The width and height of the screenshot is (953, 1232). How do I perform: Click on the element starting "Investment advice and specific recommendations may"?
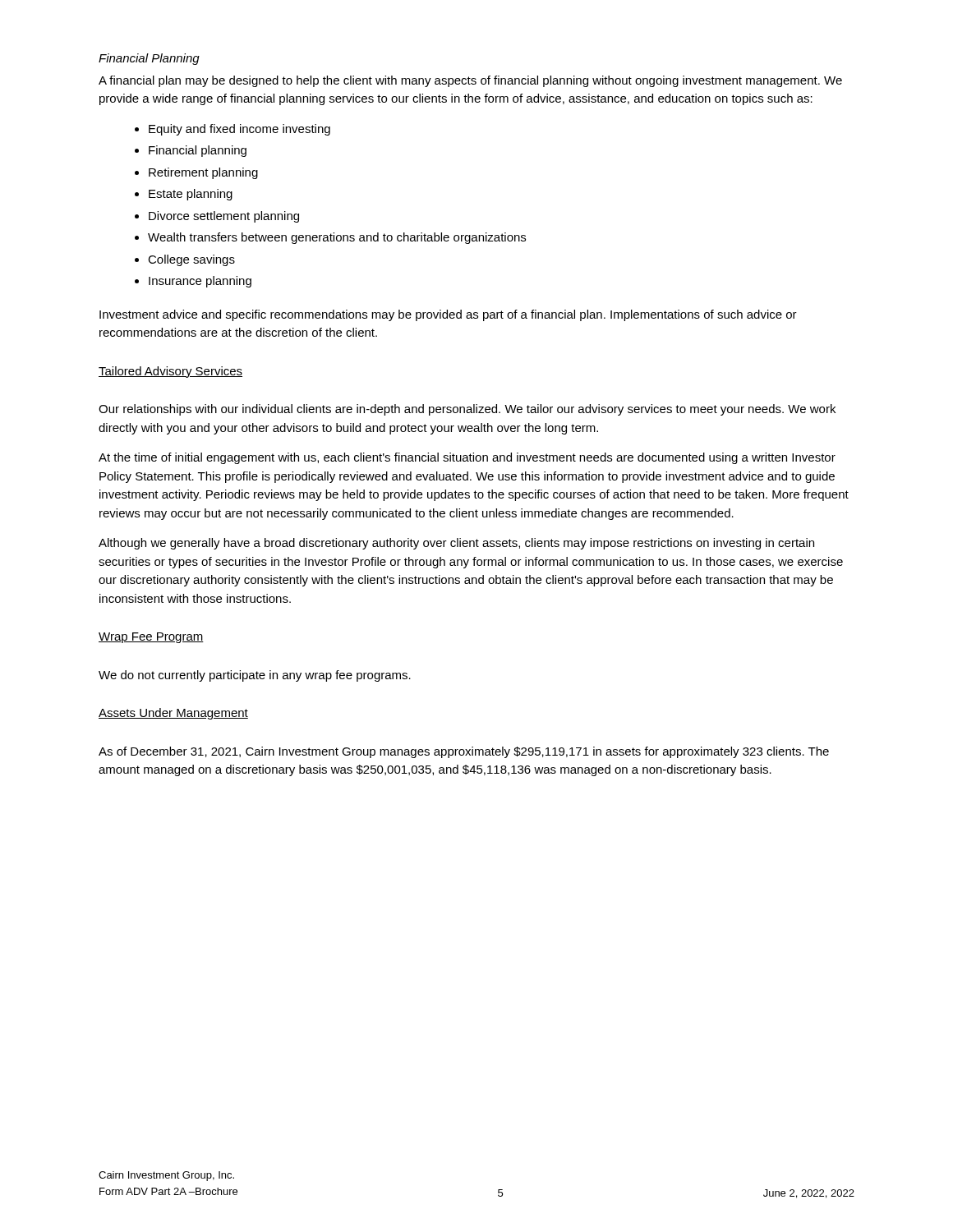(476, 324)
